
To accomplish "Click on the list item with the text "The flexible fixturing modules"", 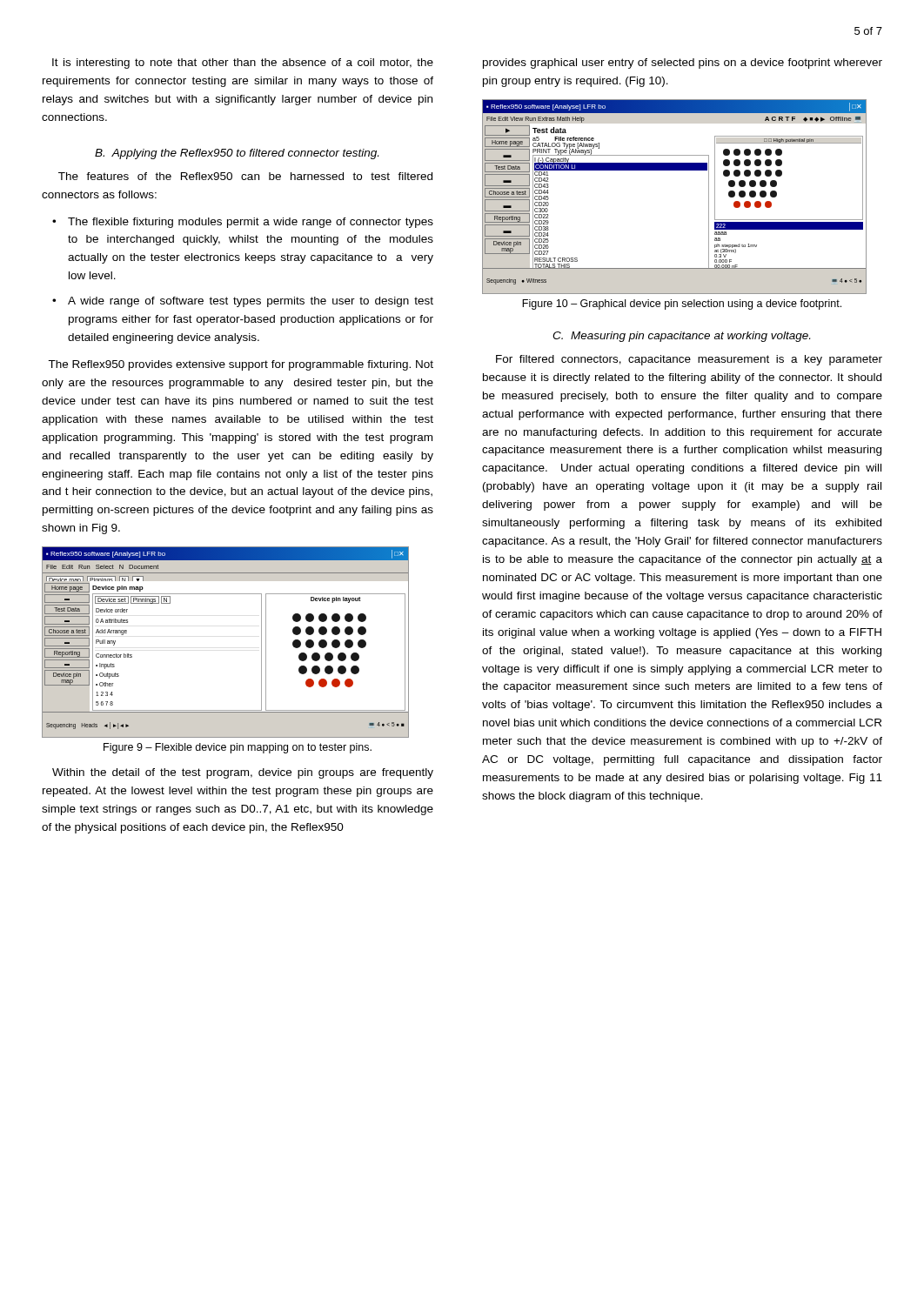I will pyautogui.click(x=251, y=248).
